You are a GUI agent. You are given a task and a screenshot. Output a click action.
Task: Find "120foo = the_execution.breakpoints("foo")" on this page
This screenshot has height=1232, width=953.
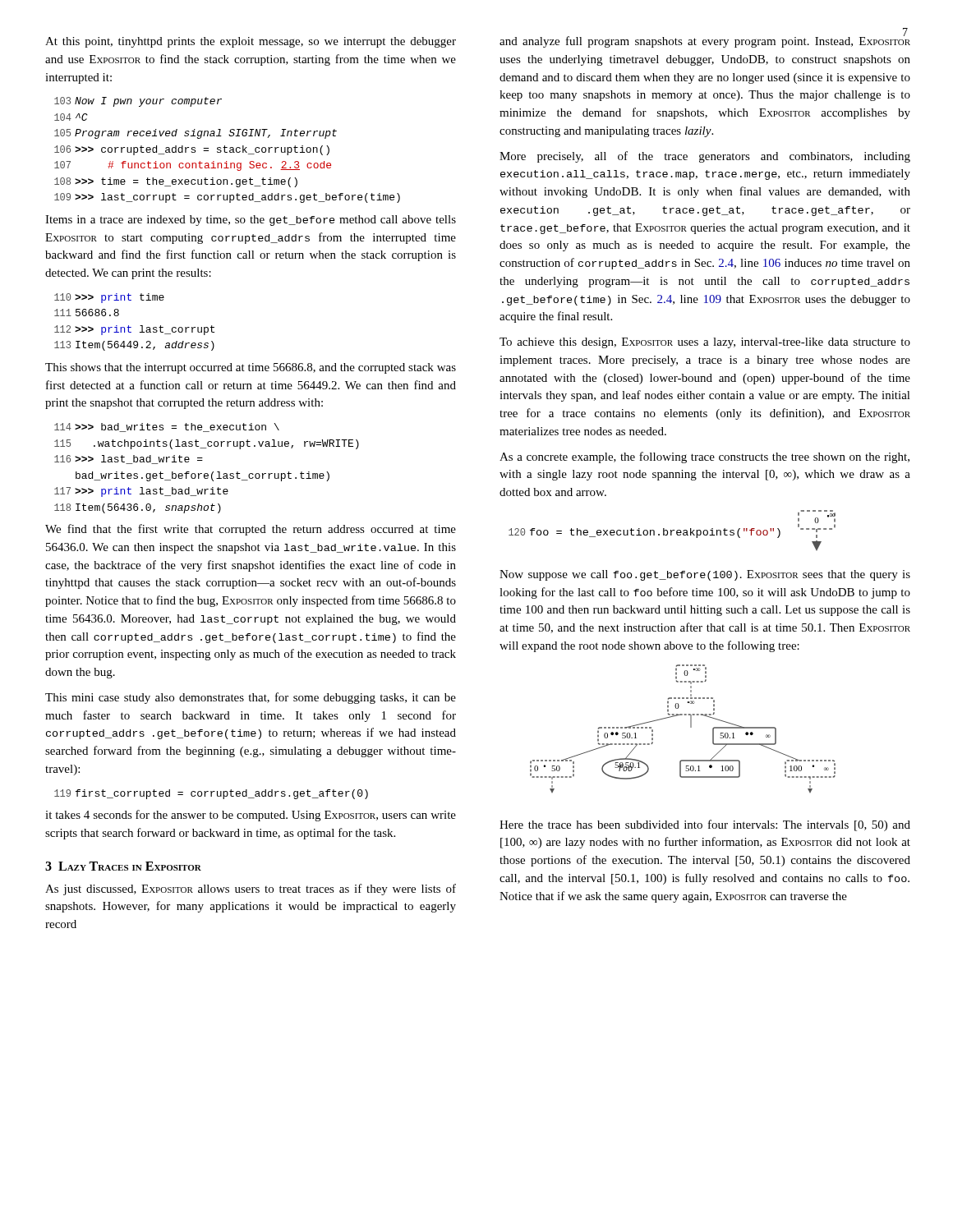pyautogui.click(x=641, y=533)
